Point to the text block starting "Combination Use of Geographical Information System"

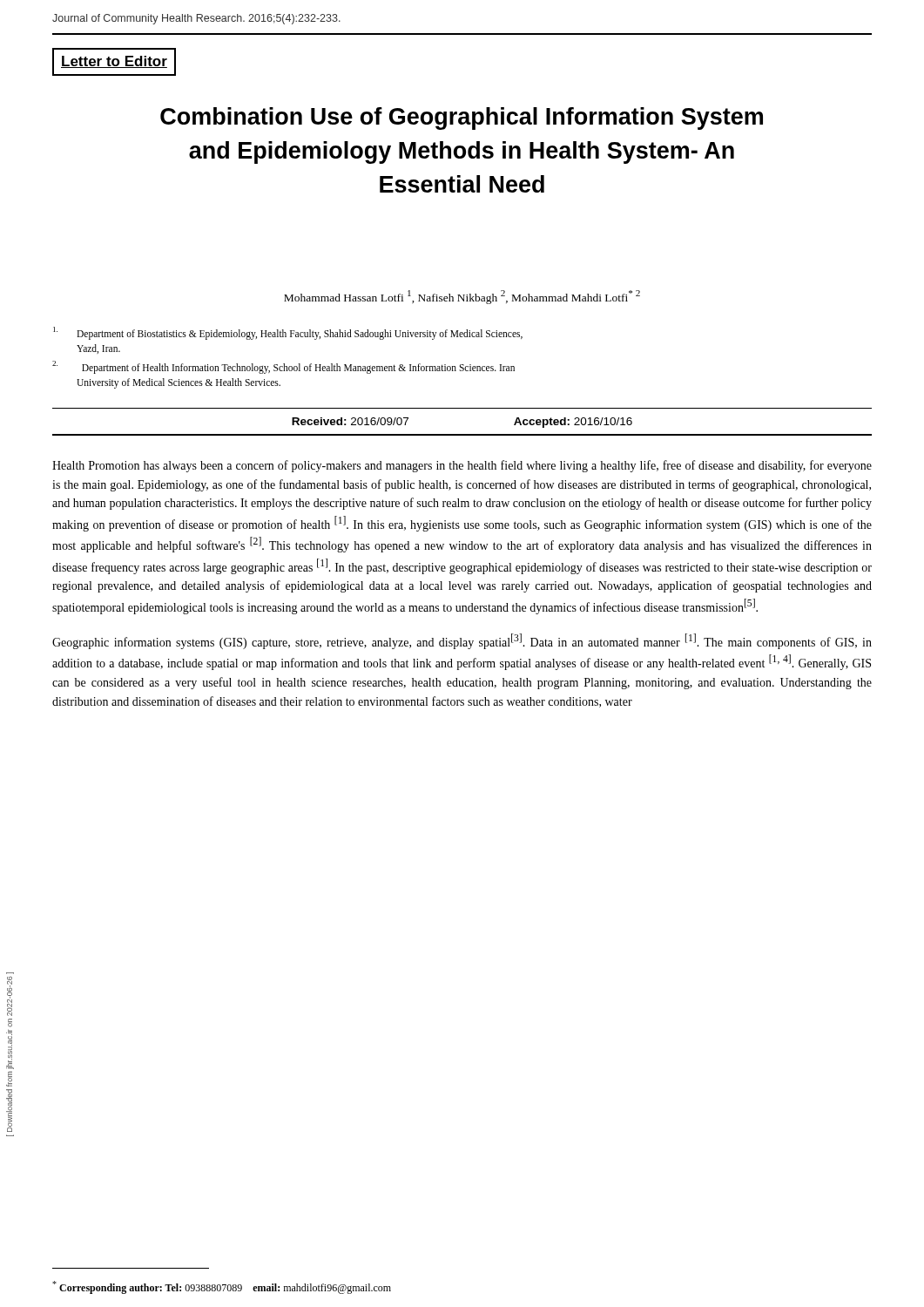click(462, 151)
